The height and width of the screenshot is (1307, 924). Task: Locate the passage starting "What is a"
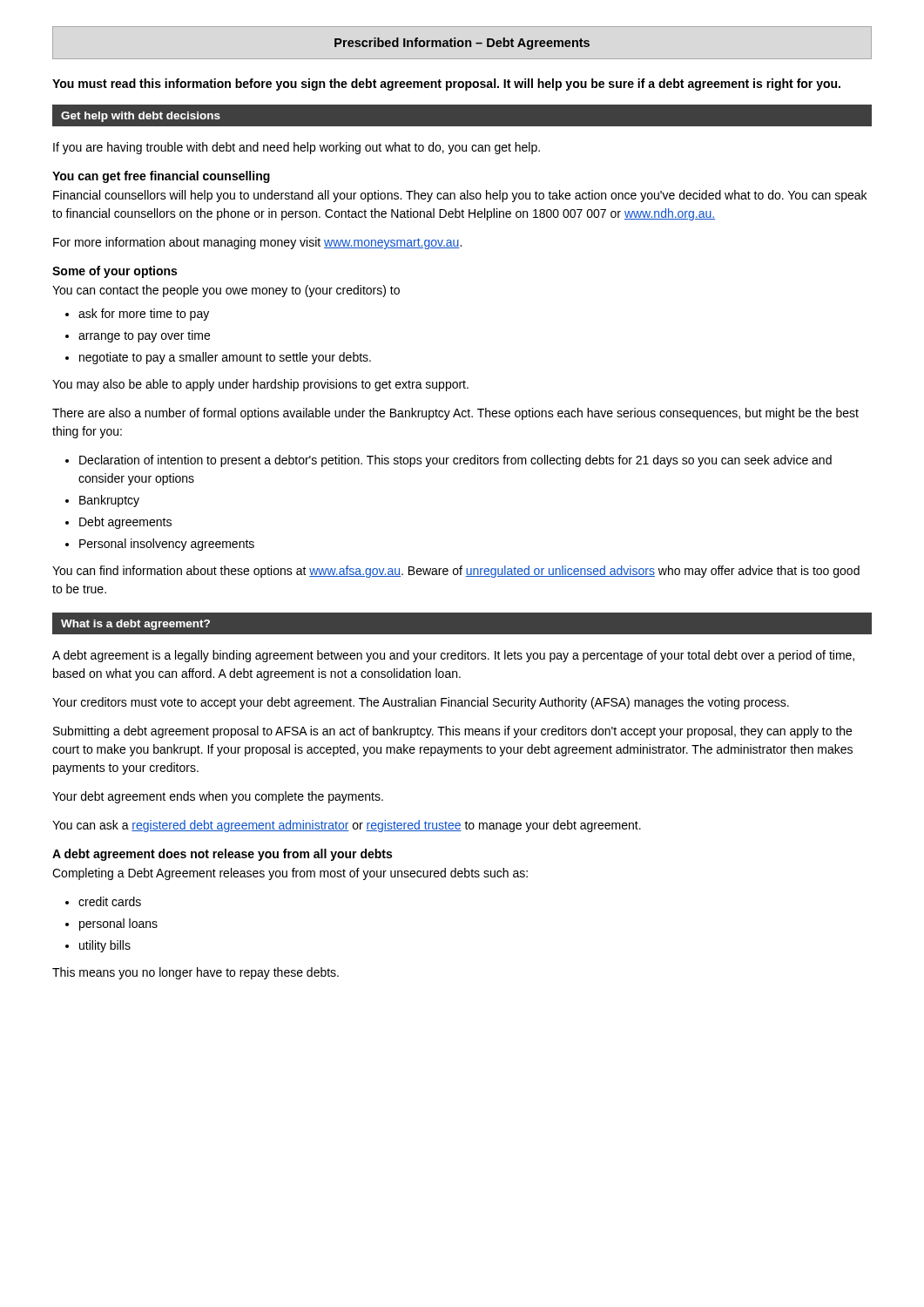[x=136, y=624]
